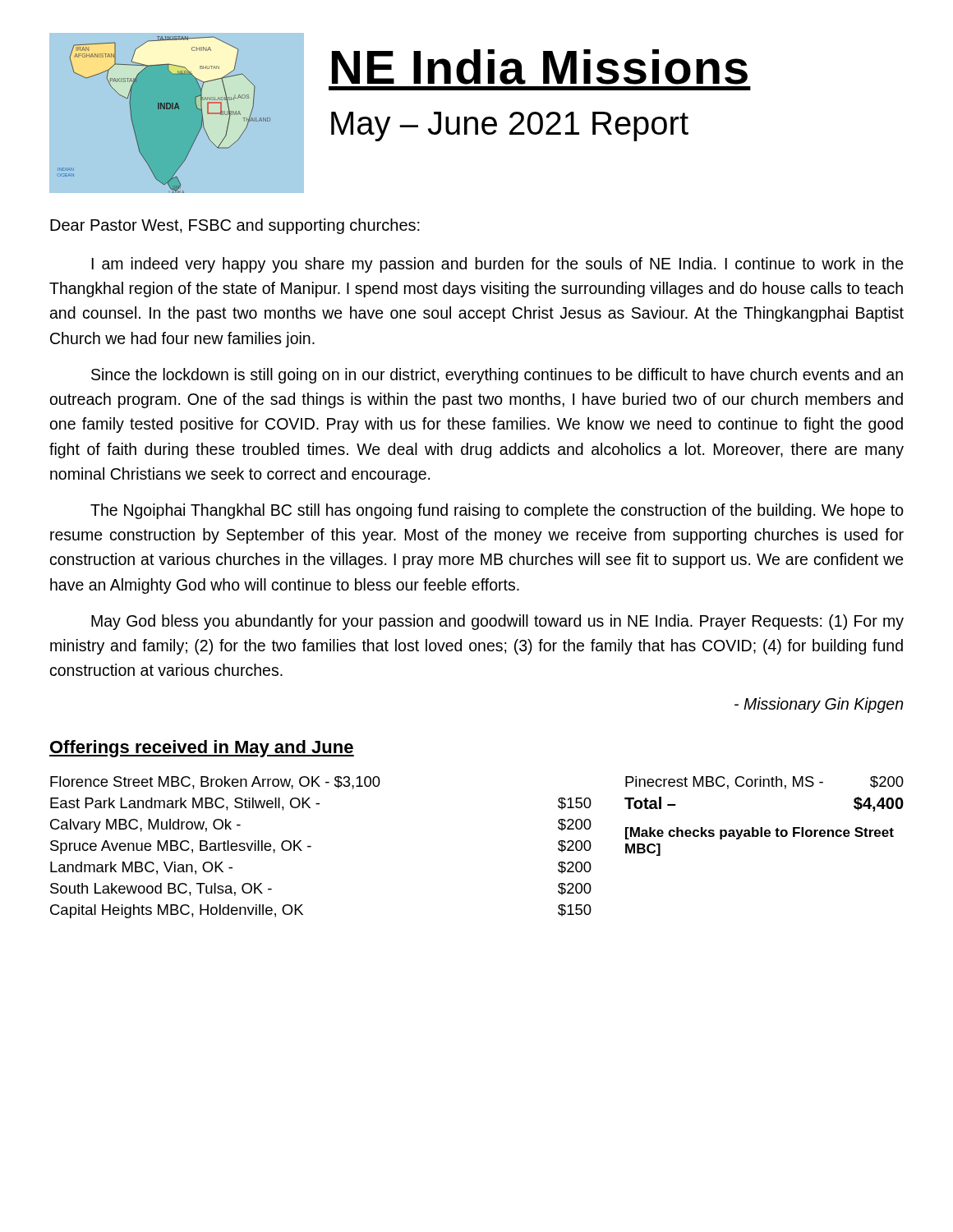Find the list item that says "Calvary MBC, Muldrow, Ok - $200"
Image resolution: width=953 pixels, height=1232 pixels.
153,826
